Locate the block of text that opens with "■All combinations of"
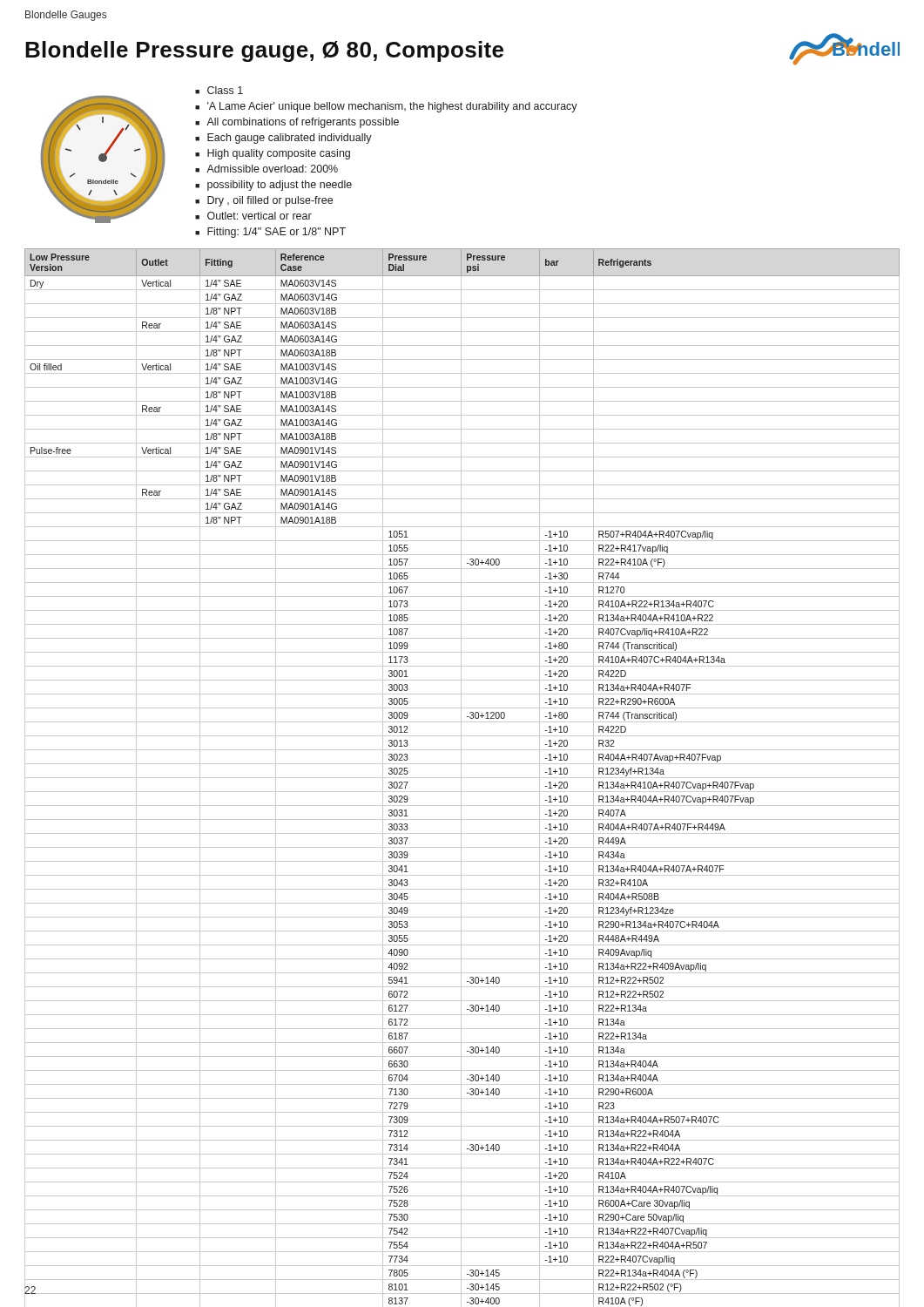Screen dimensions: 1307x924 click(297, 122)
